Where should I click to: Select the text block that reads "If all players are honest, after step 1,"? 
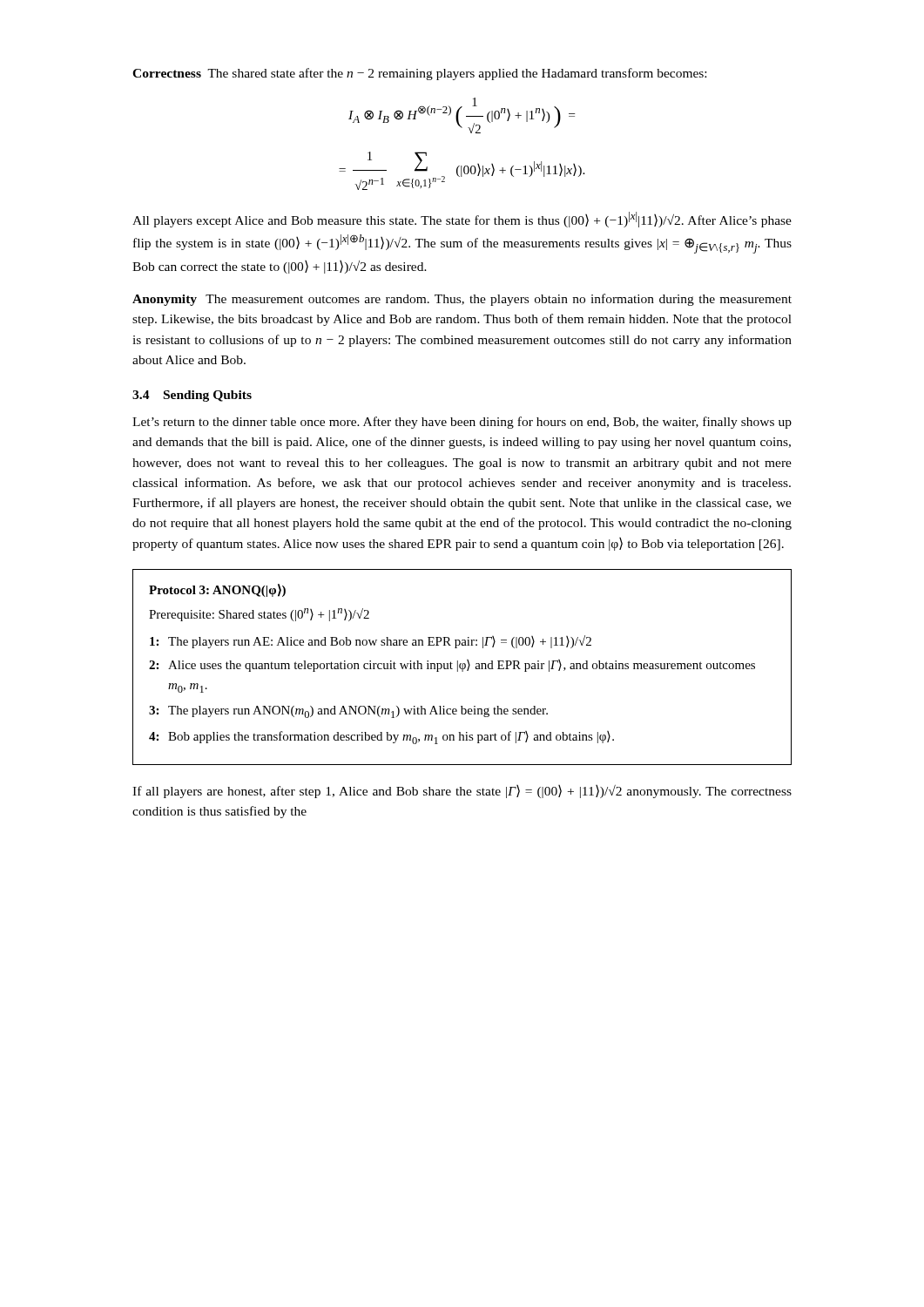coord(462,801)
